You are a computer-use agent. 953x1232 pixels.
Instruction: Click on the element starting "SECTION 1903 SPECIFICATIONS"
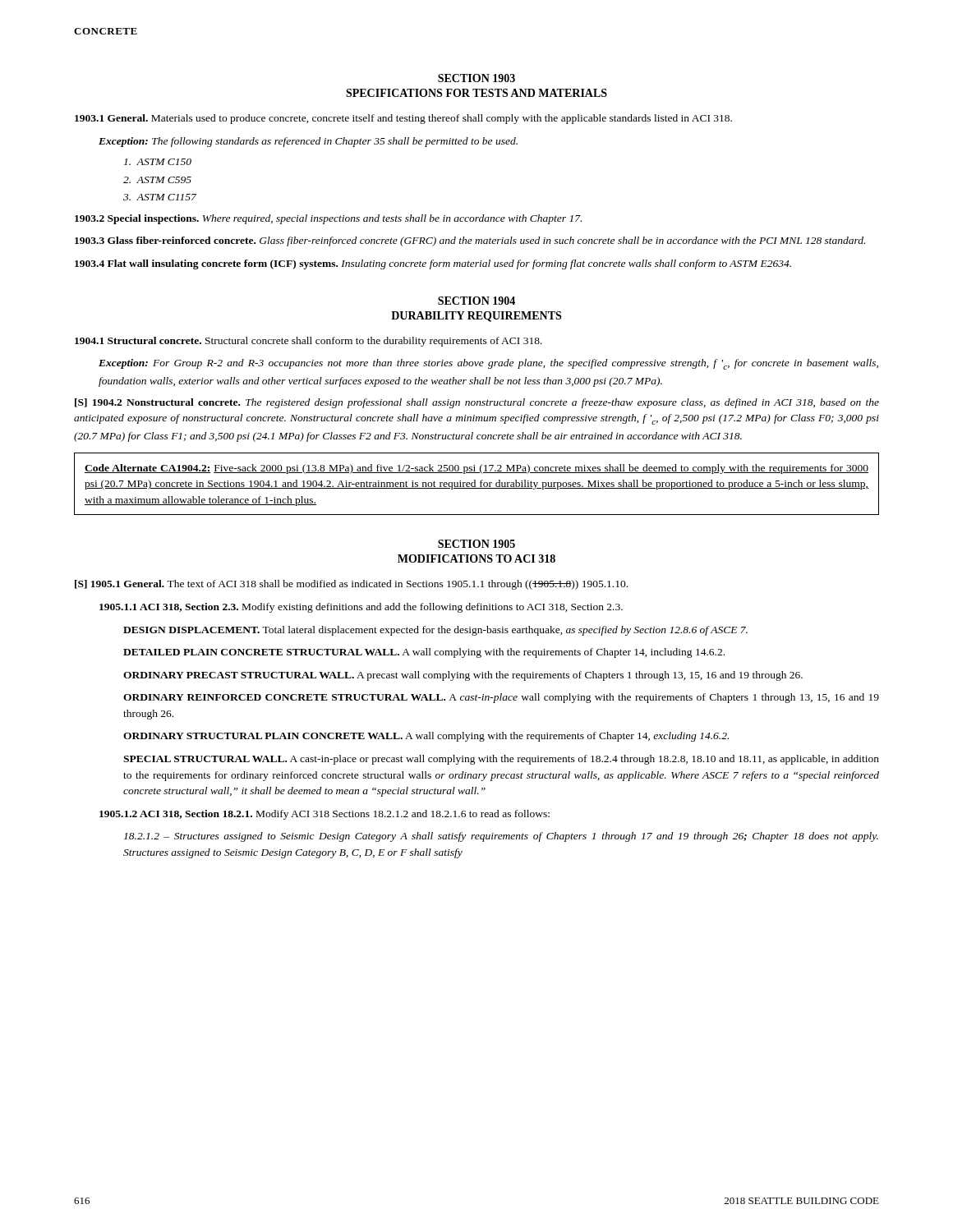(476, 86)
